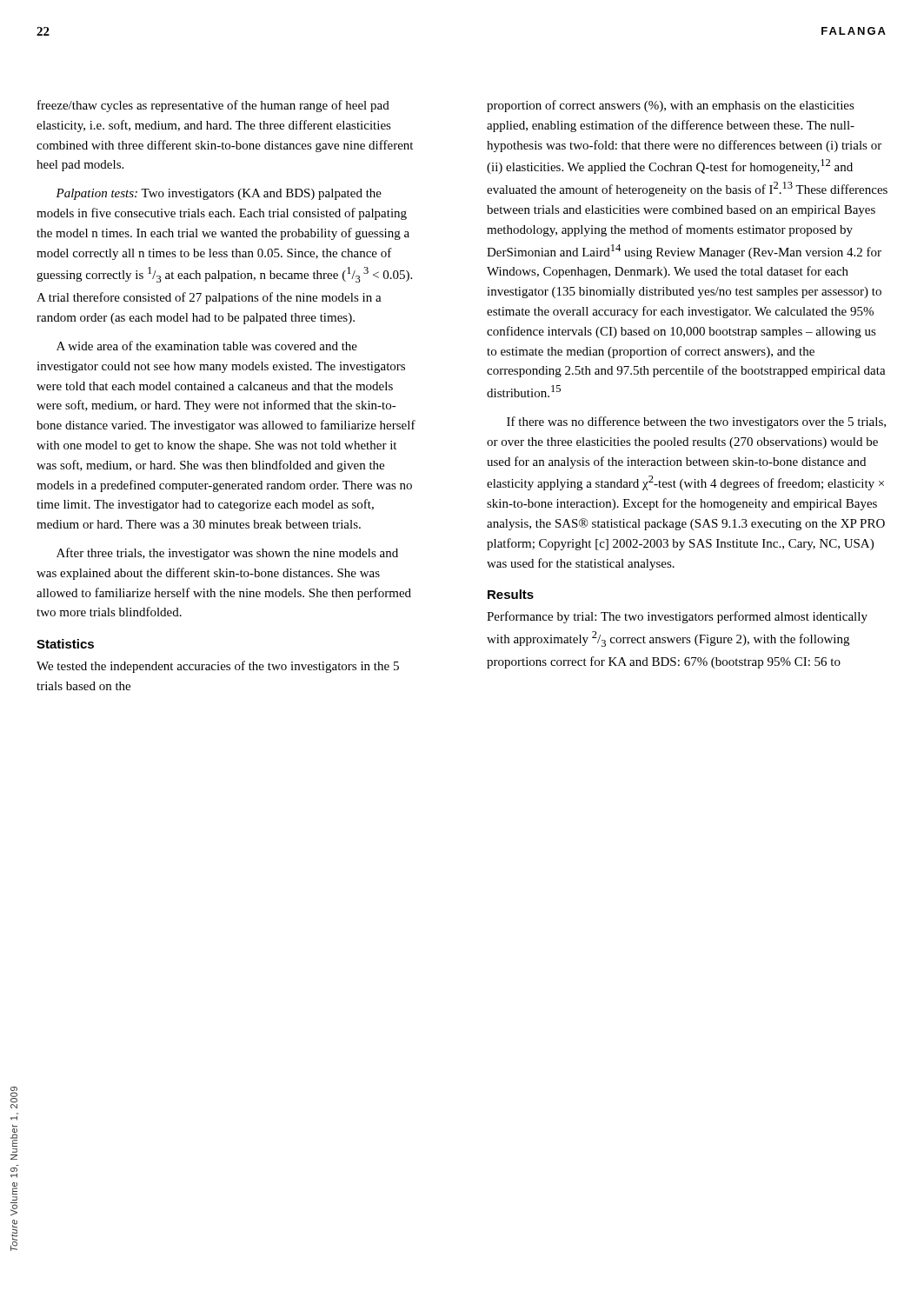Point to the block beginning "Palpation tests: Two investigators (KA and BDS)"

(x=225, y=255)
